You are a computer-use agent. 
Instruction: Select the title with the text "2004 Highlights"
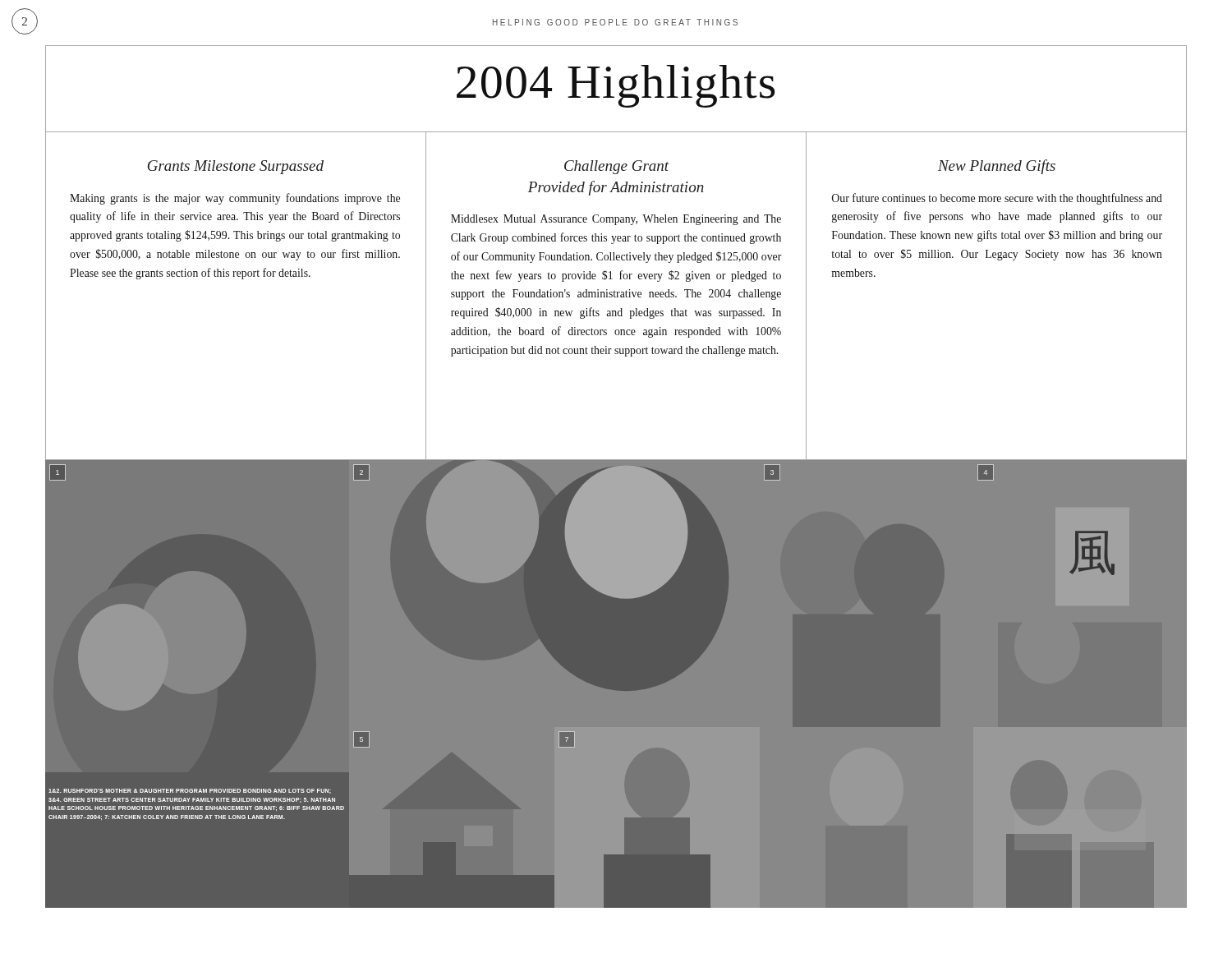click(x=616, y=82)
